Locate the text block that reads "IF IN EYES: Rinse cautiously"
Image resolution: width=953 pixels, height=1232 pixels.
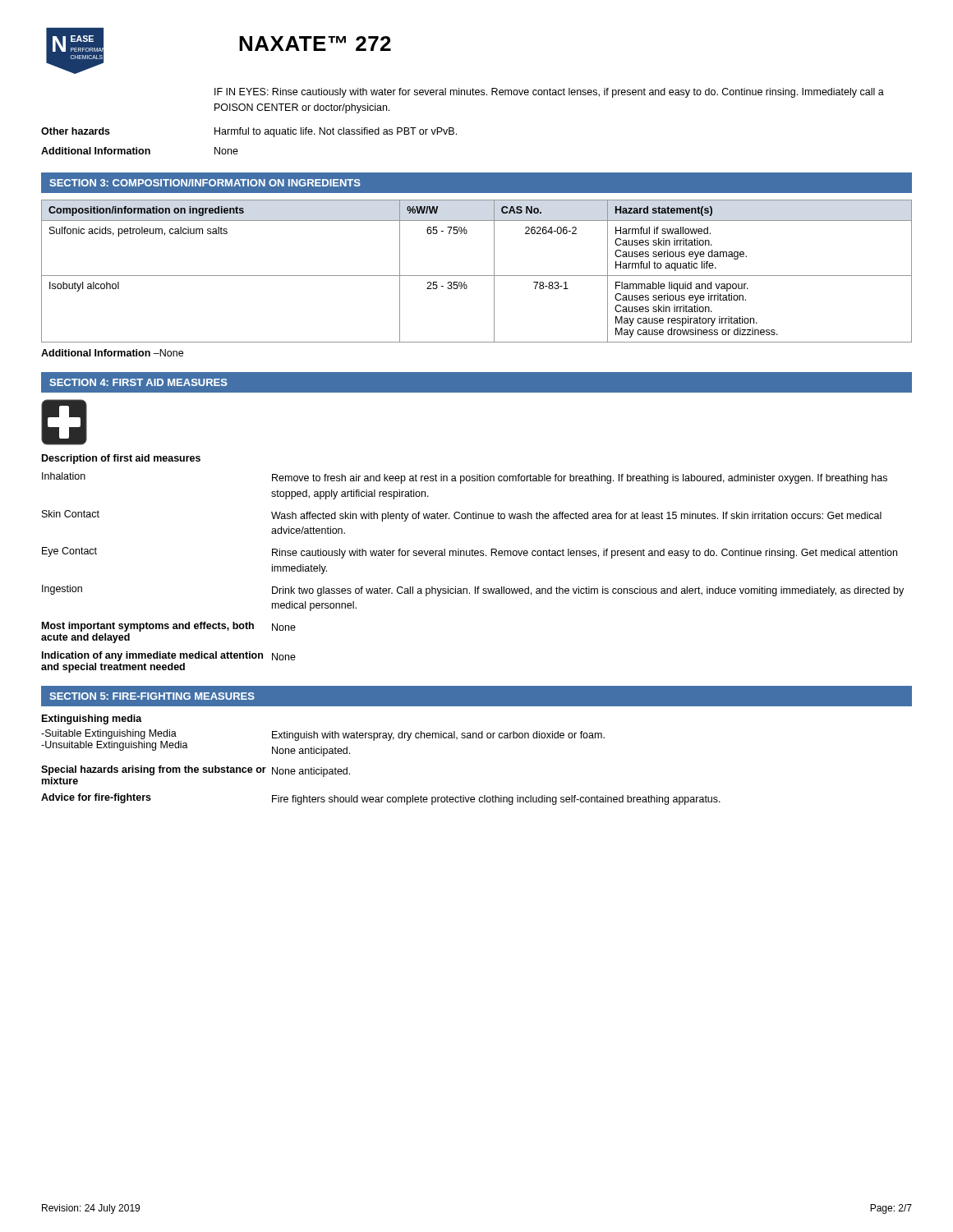pos(549,100)
